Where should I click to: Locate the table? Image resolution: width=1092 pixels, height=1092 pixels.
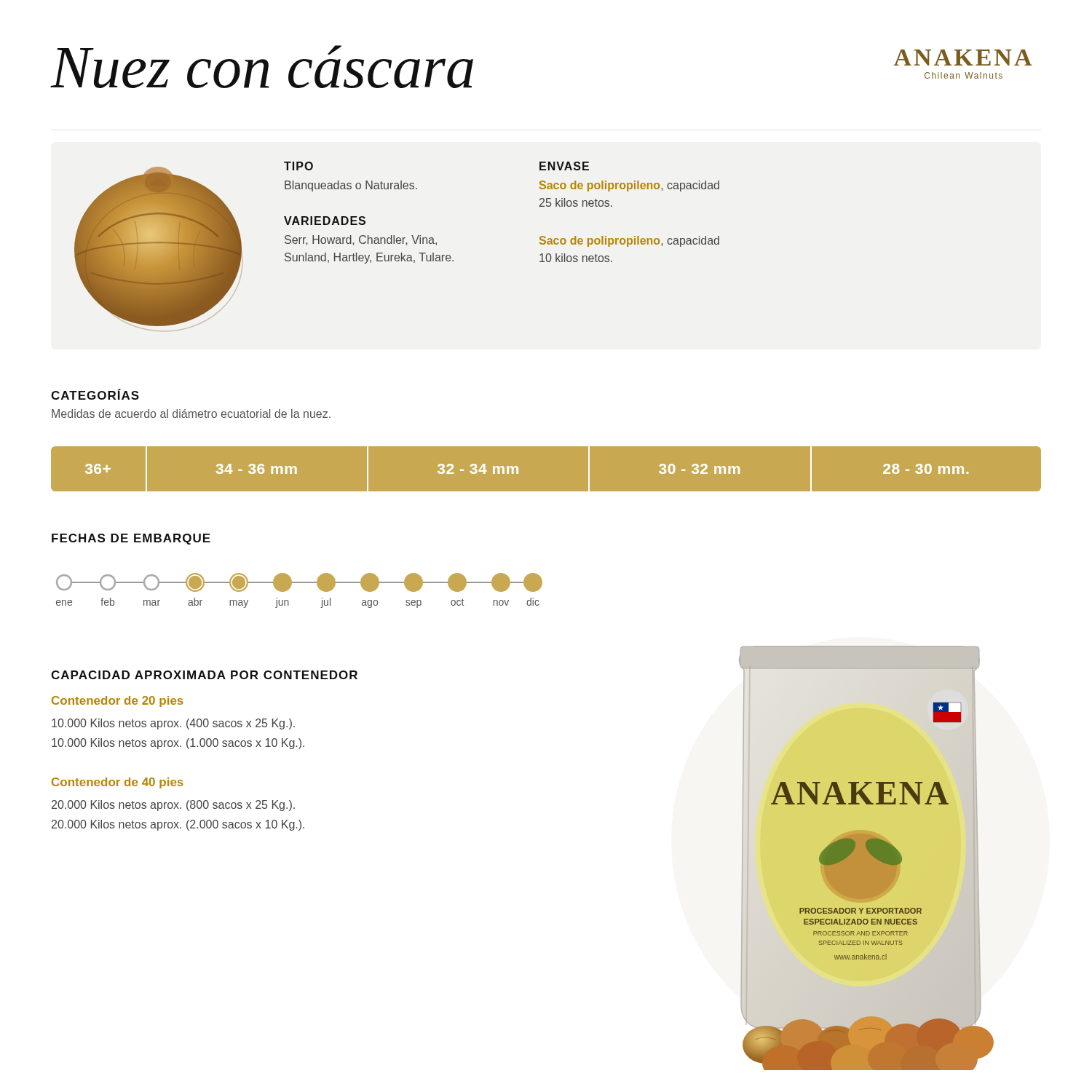546,469
